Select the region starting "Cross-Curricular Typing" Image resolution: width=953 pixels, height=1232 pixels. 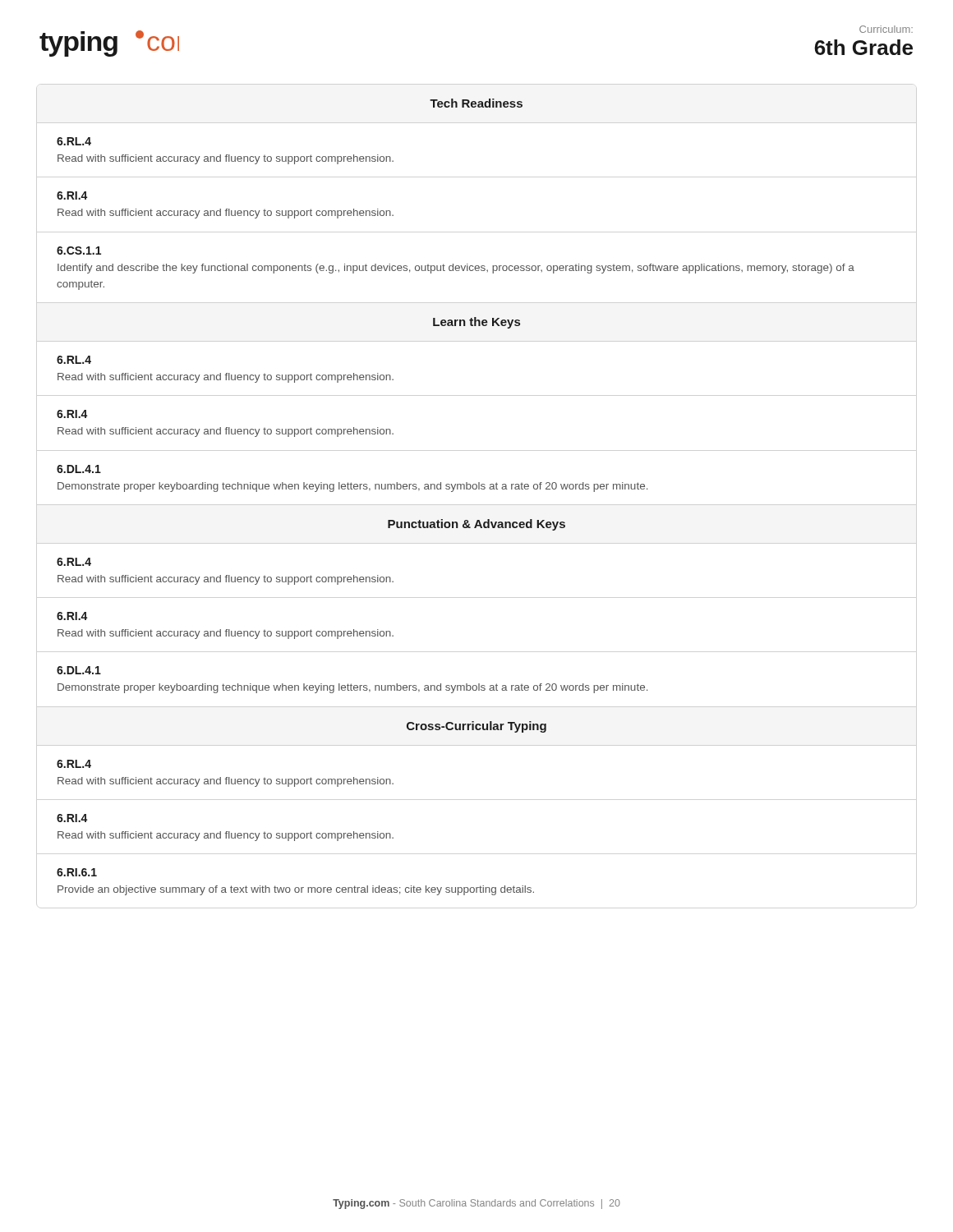click(476, 725)
